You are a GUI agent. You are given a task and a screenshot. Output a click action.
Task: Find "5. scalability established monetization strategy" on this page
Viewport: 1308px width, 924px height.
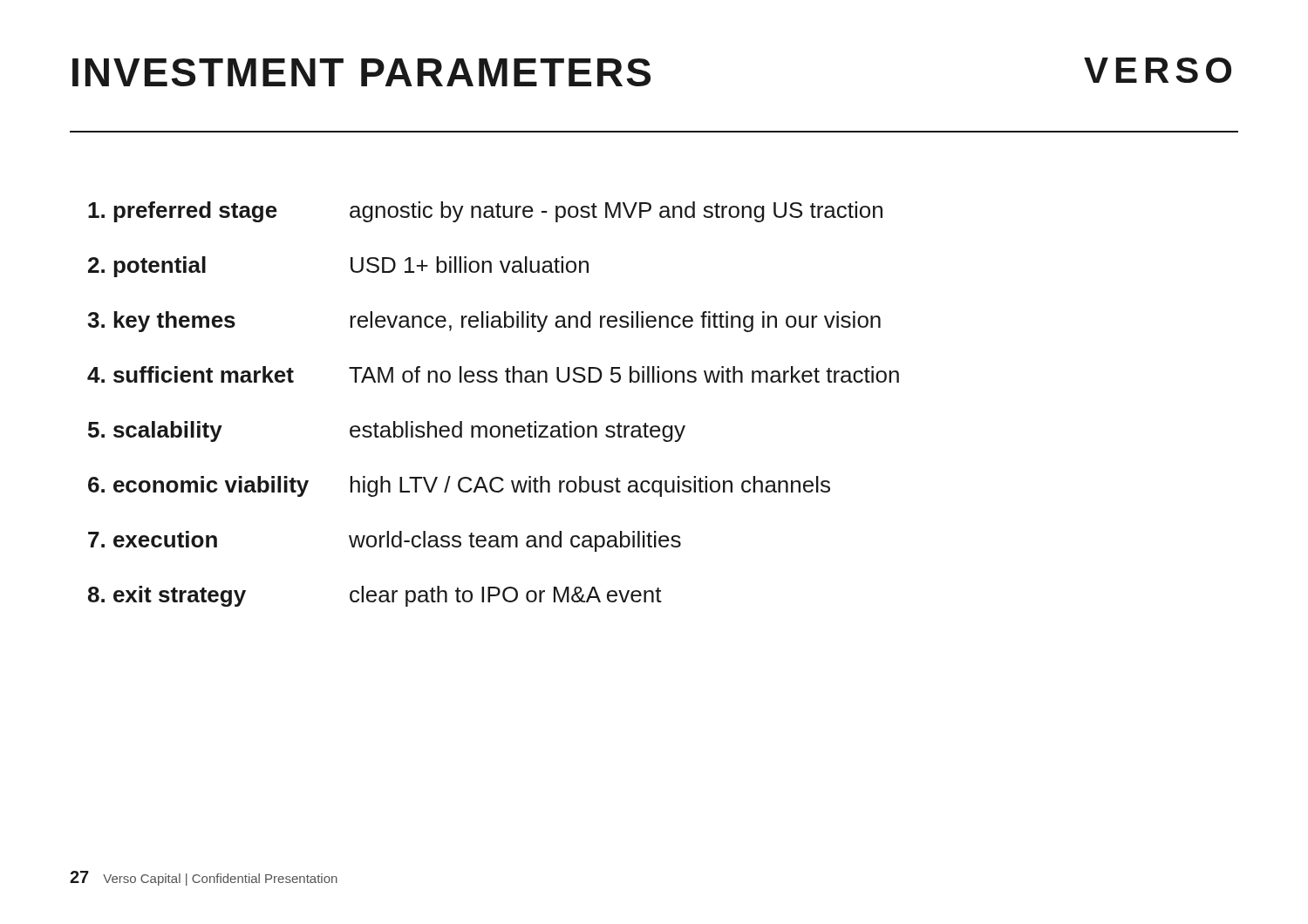tap(386, 430)
